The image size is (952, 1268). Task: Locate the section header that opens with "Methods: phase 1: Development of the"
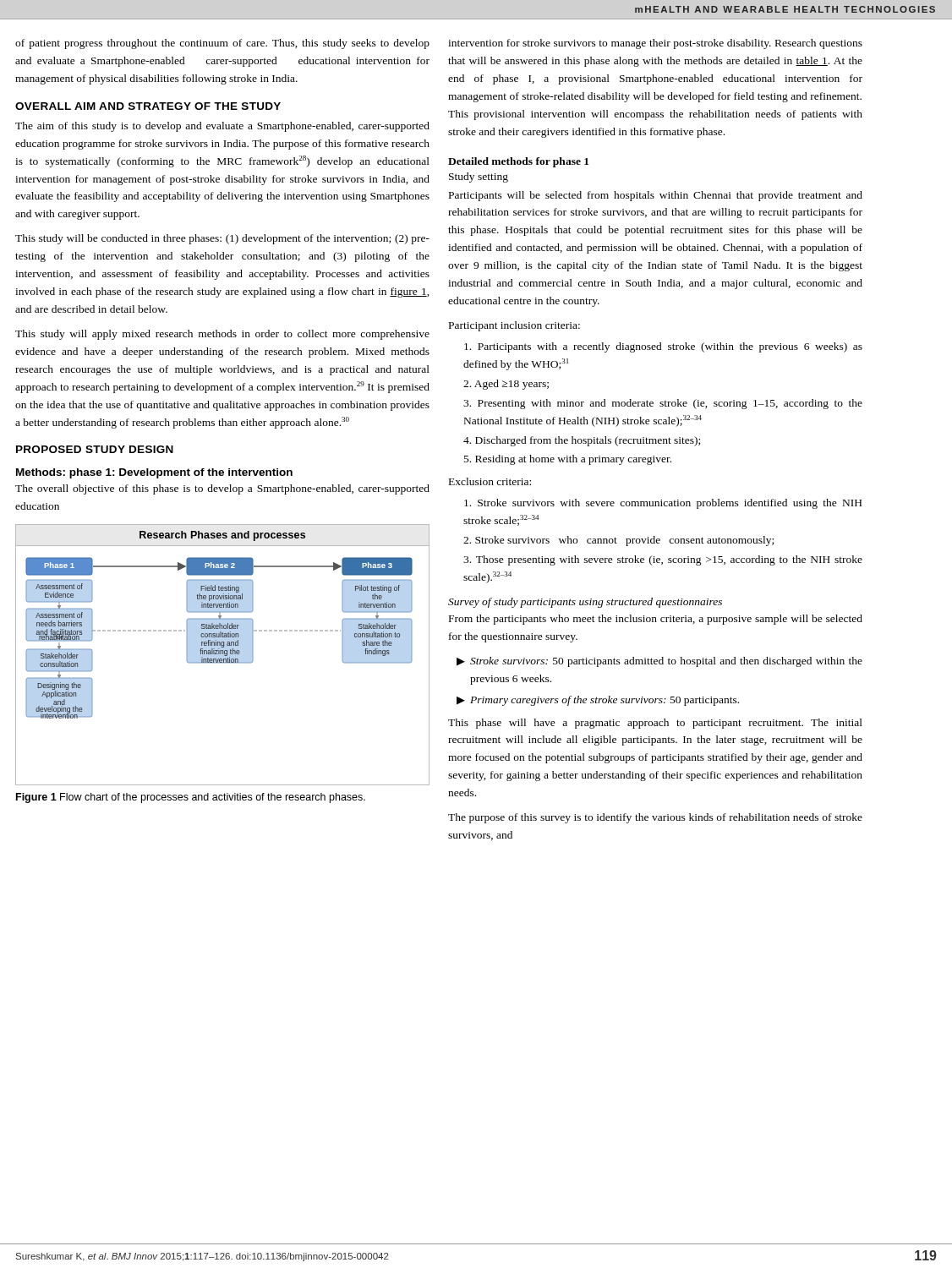tap(154, 472)
